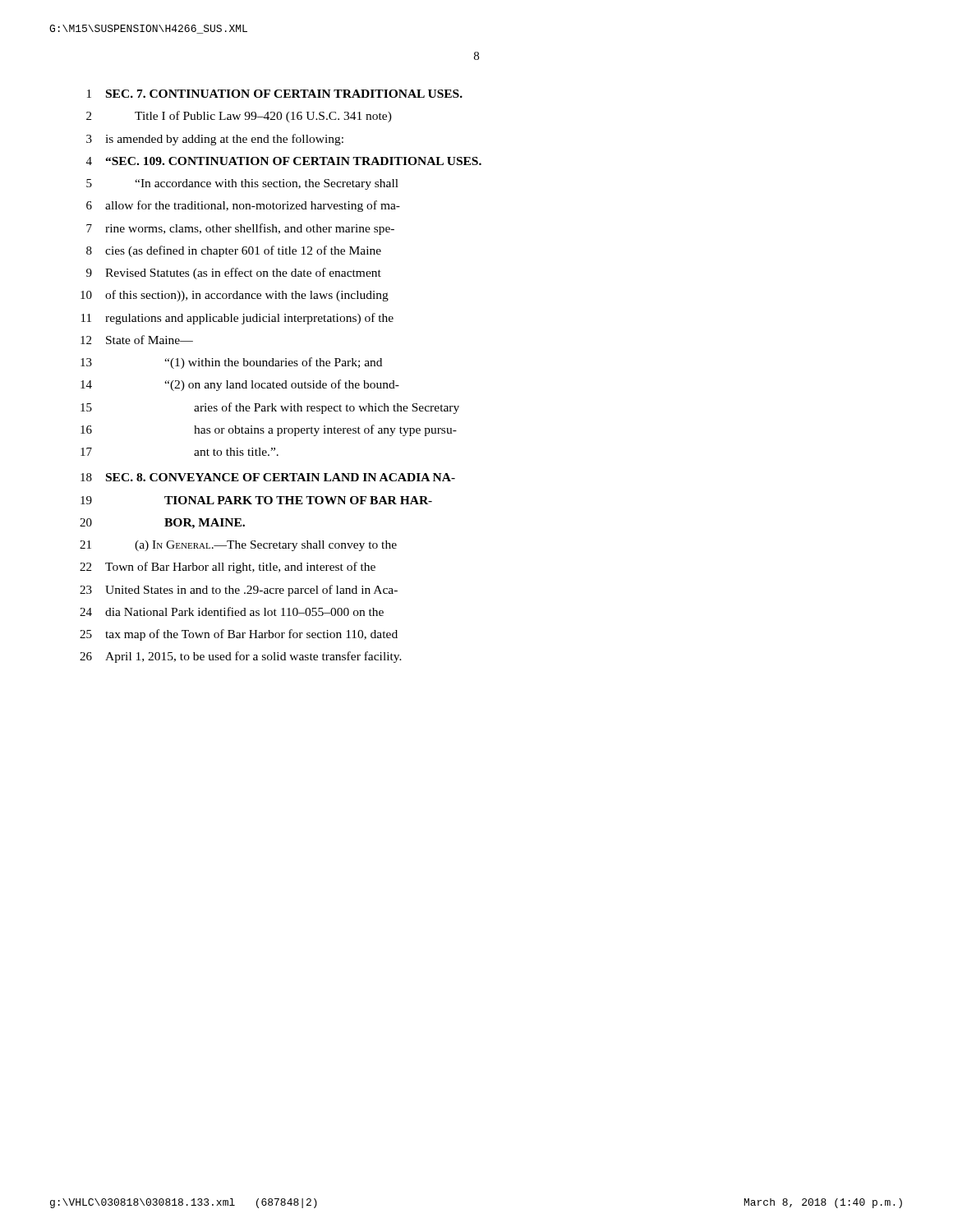
Task: Locate the block of text that opens with "5 “In accordance with"
Action: tap(242, 184)
